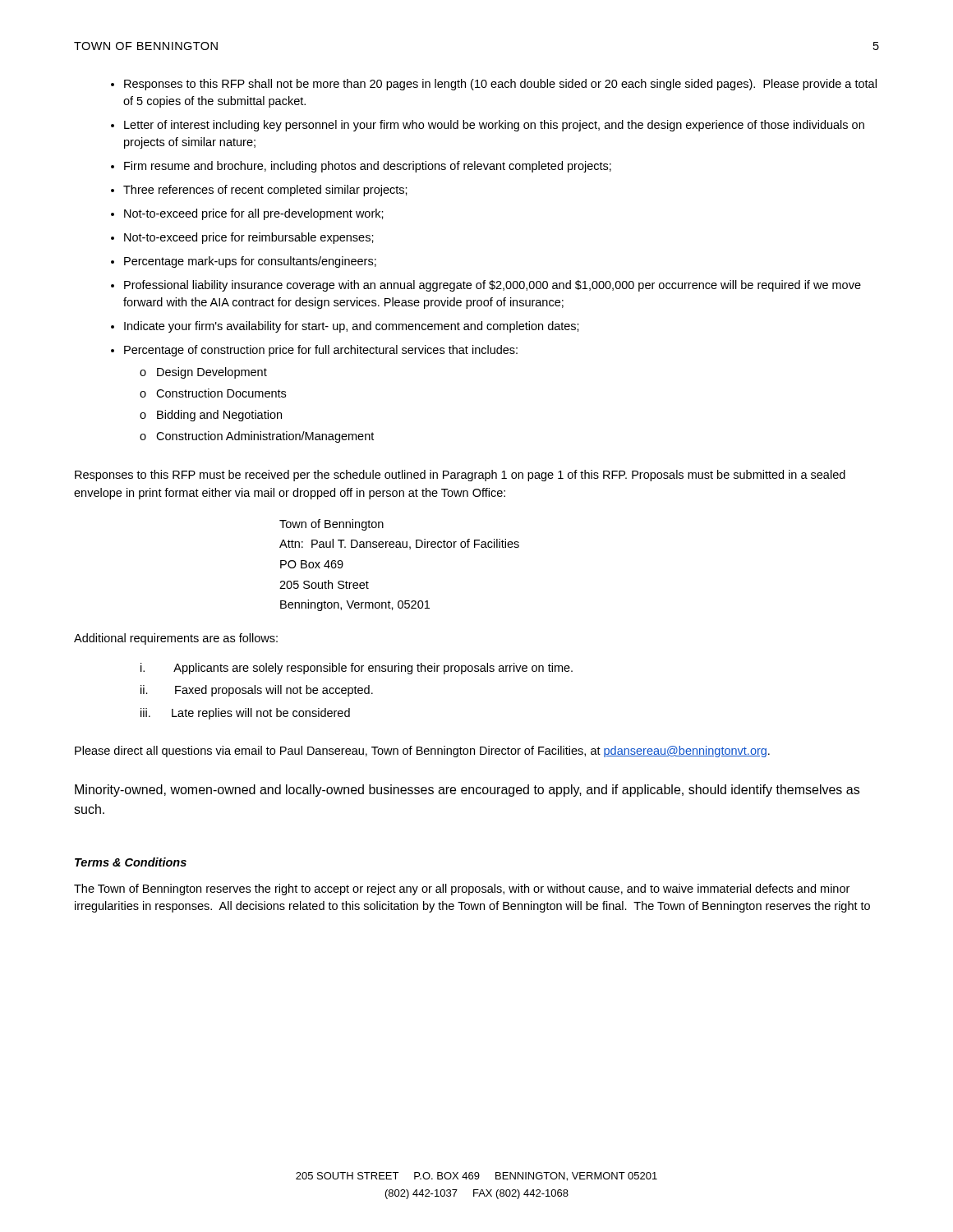The image size is (953, 1232).
Task: Click on the list item that reads "Letter of interest including key personnel"
Action: [501, 134]
